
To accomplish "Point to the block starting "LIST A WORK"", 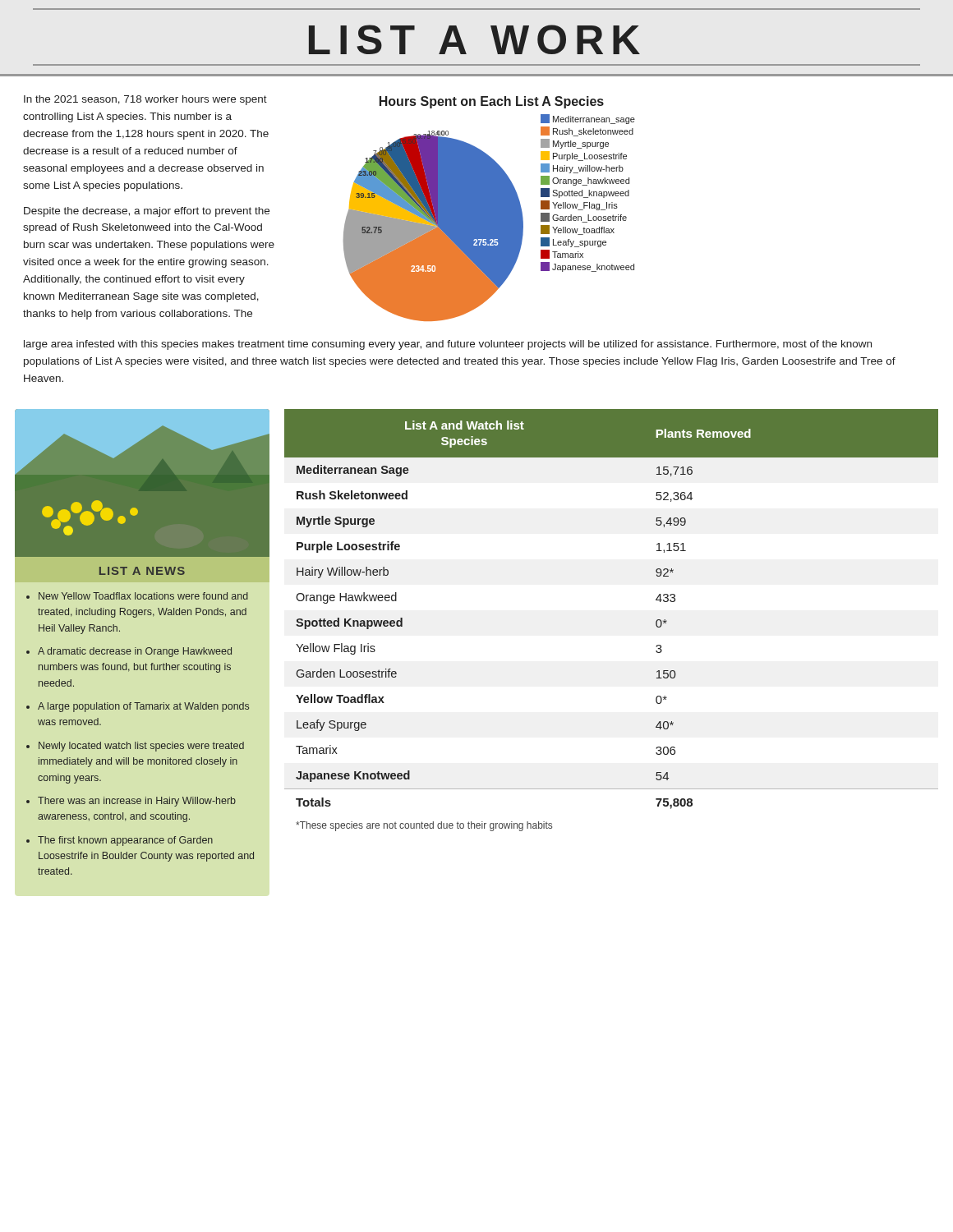I will [476, 40].
